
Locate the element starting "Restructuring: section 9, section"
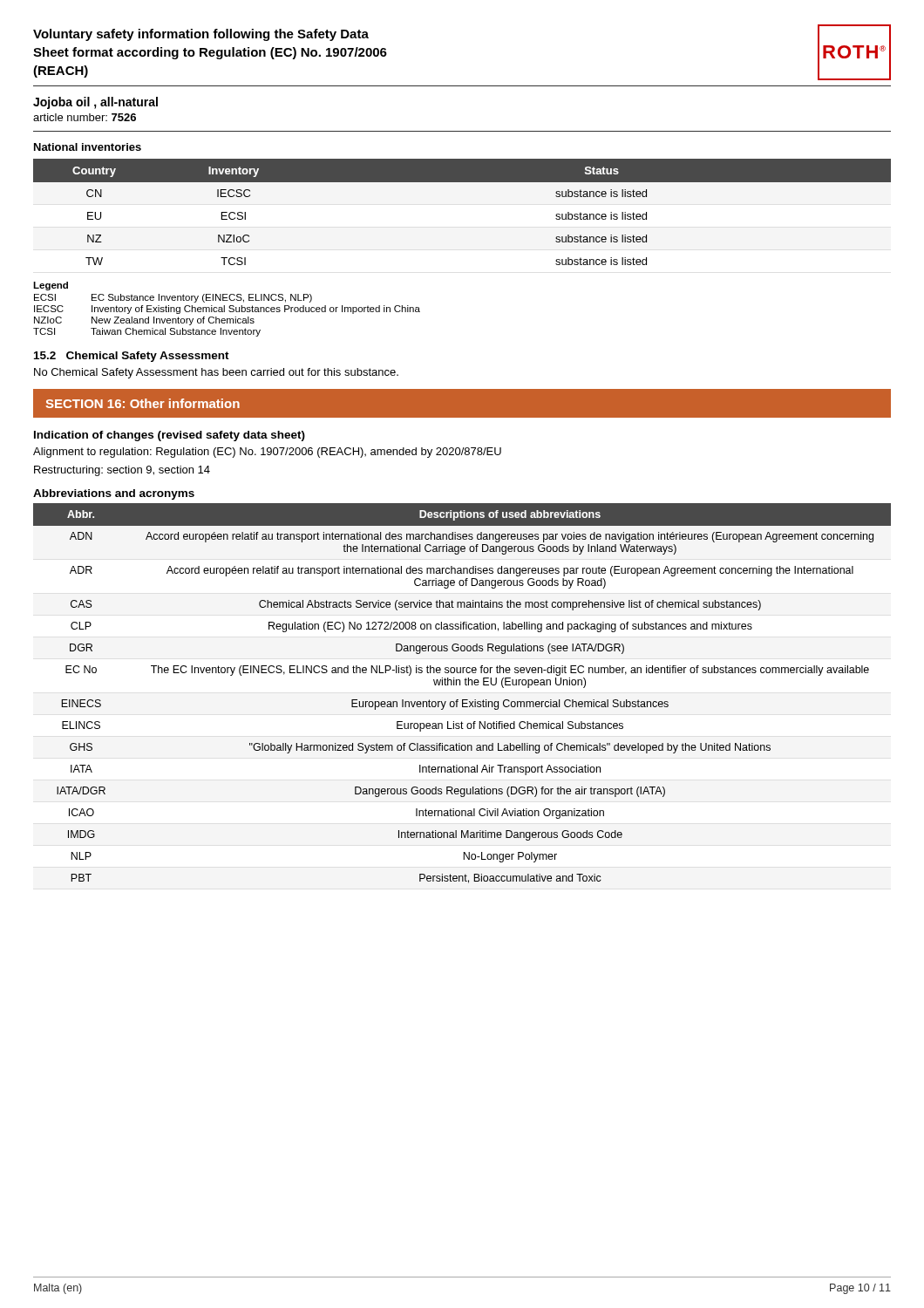(122, 470)
